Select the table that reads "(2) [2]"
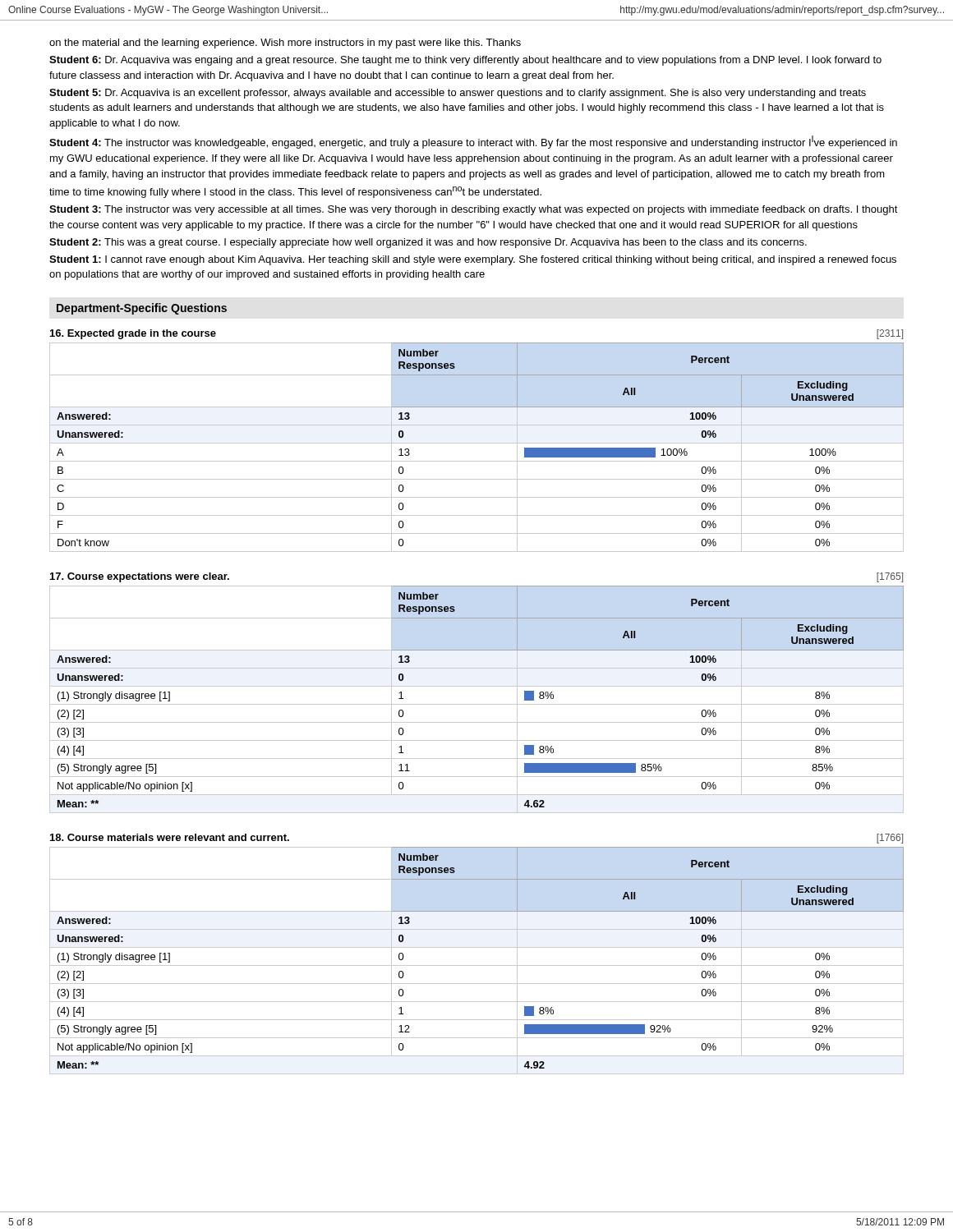The image size is (953, 1232). click(476, 961)
